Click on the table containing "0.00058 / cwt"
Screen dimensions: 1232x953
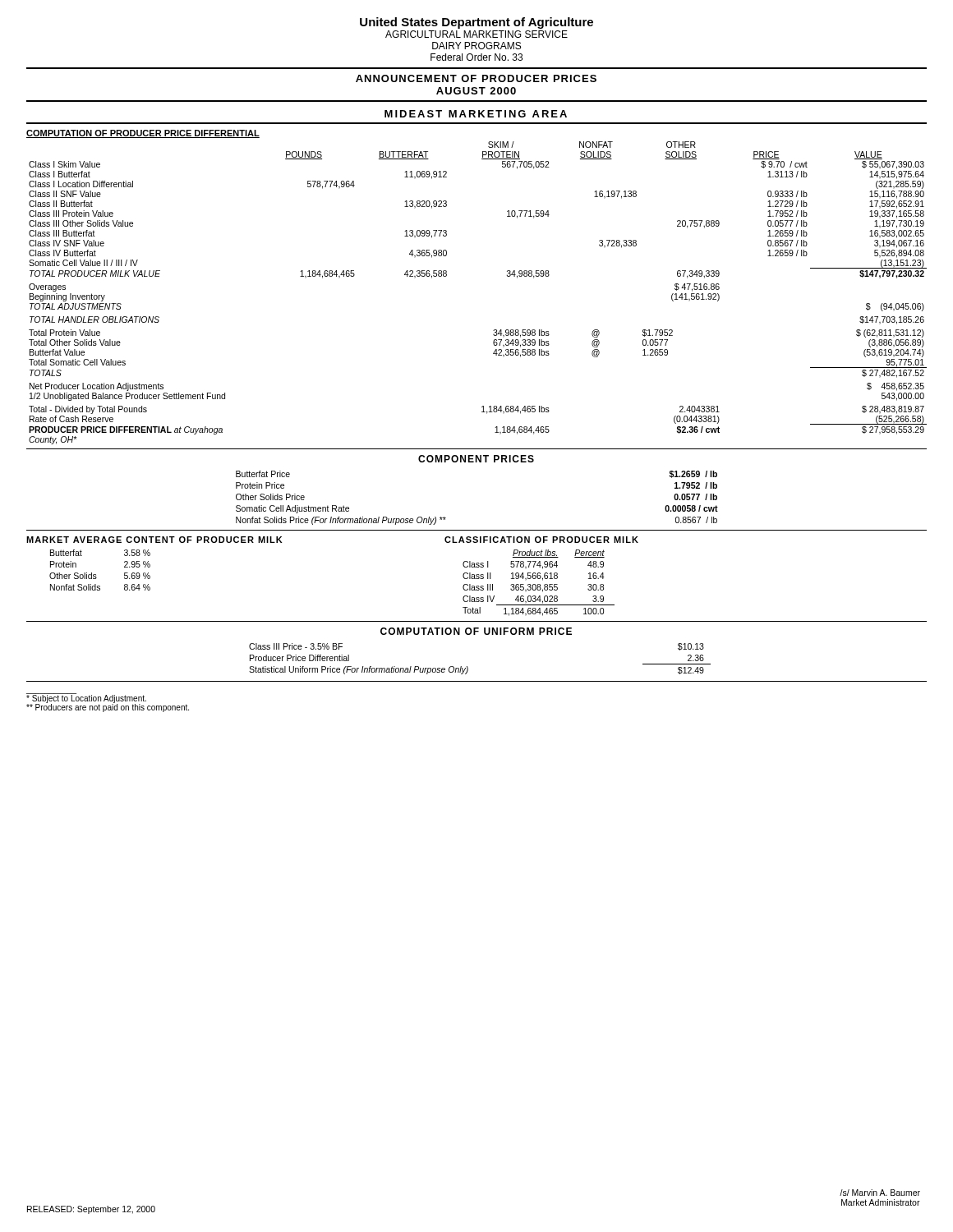476,496
